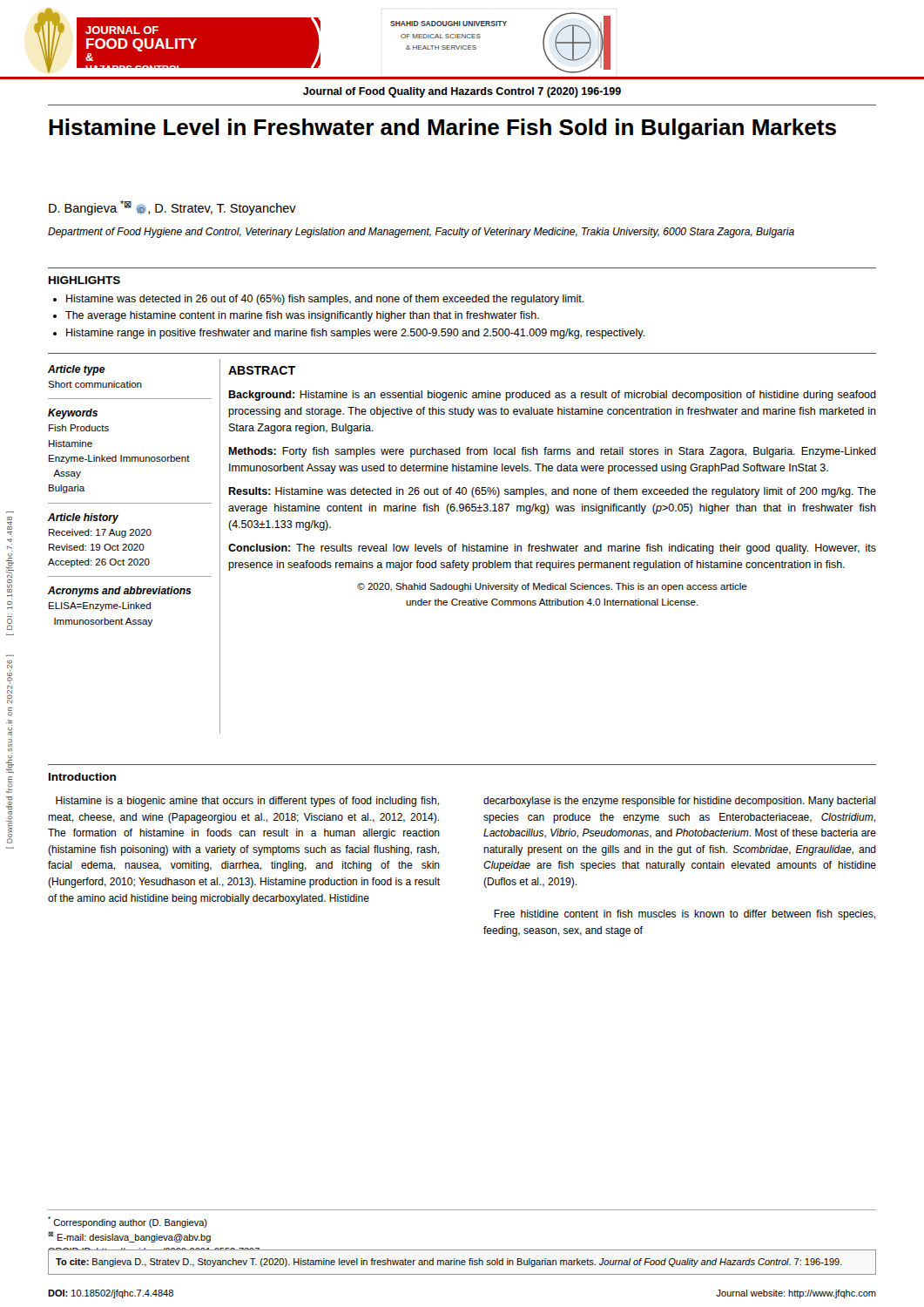This screenshot has height=1307, width=924.
Task: Select the logo
Action: click(320, 41)
